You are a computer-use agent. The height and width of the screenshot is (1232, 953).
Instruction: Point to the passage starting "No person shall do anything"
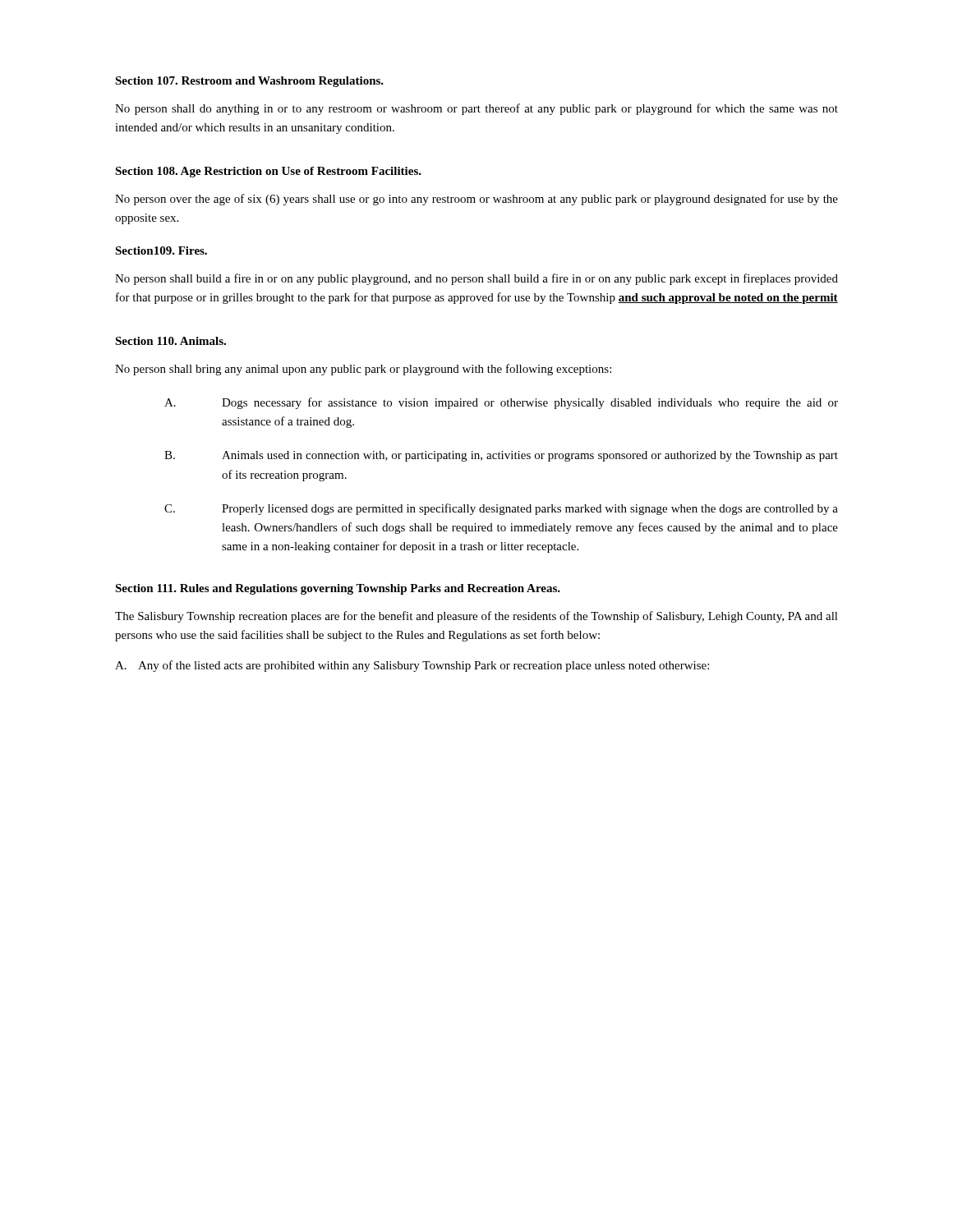click(x=476, y=118)
